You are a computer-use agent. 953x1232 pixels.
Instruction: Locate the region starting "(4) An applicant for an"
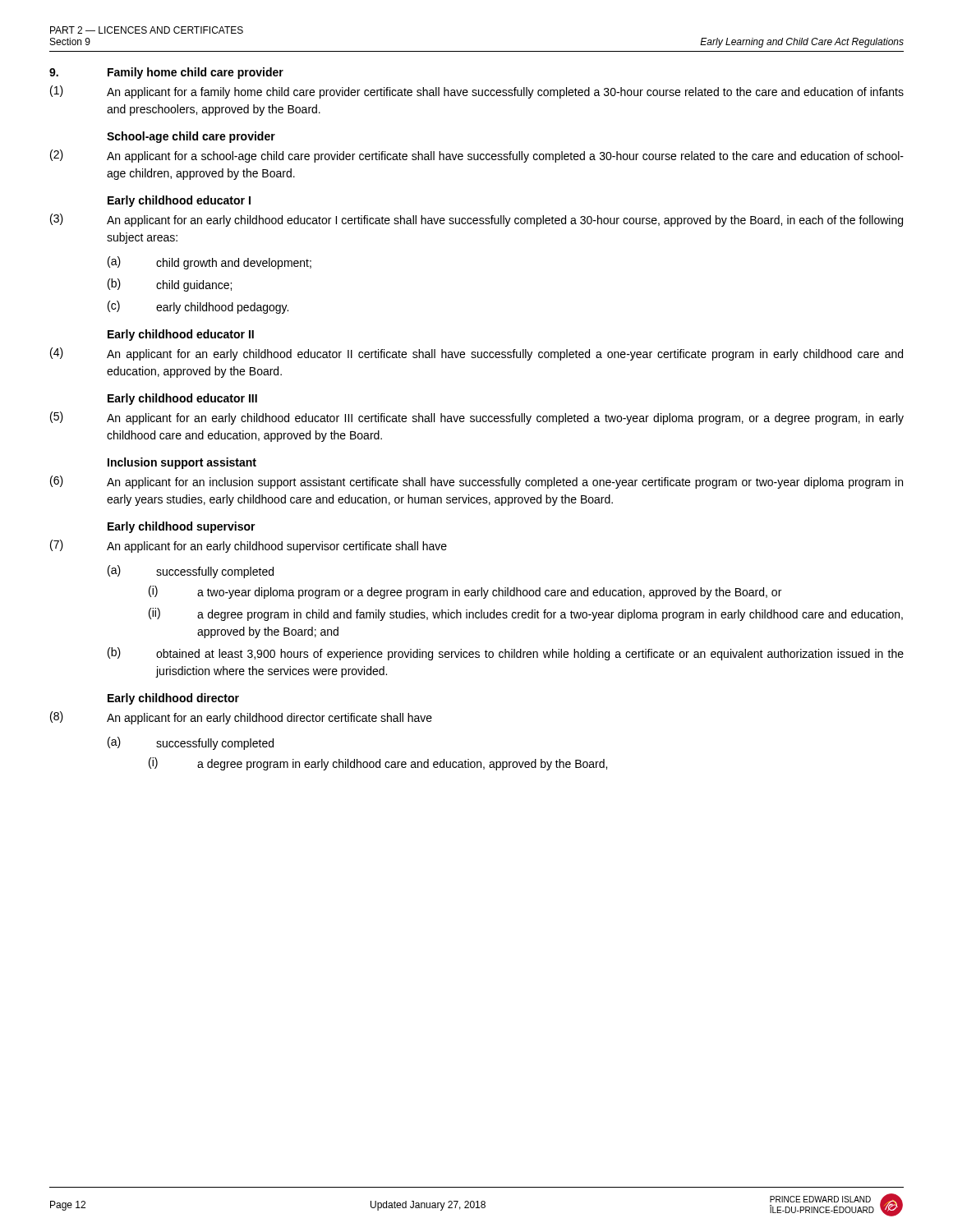click(x=476, y=363)
